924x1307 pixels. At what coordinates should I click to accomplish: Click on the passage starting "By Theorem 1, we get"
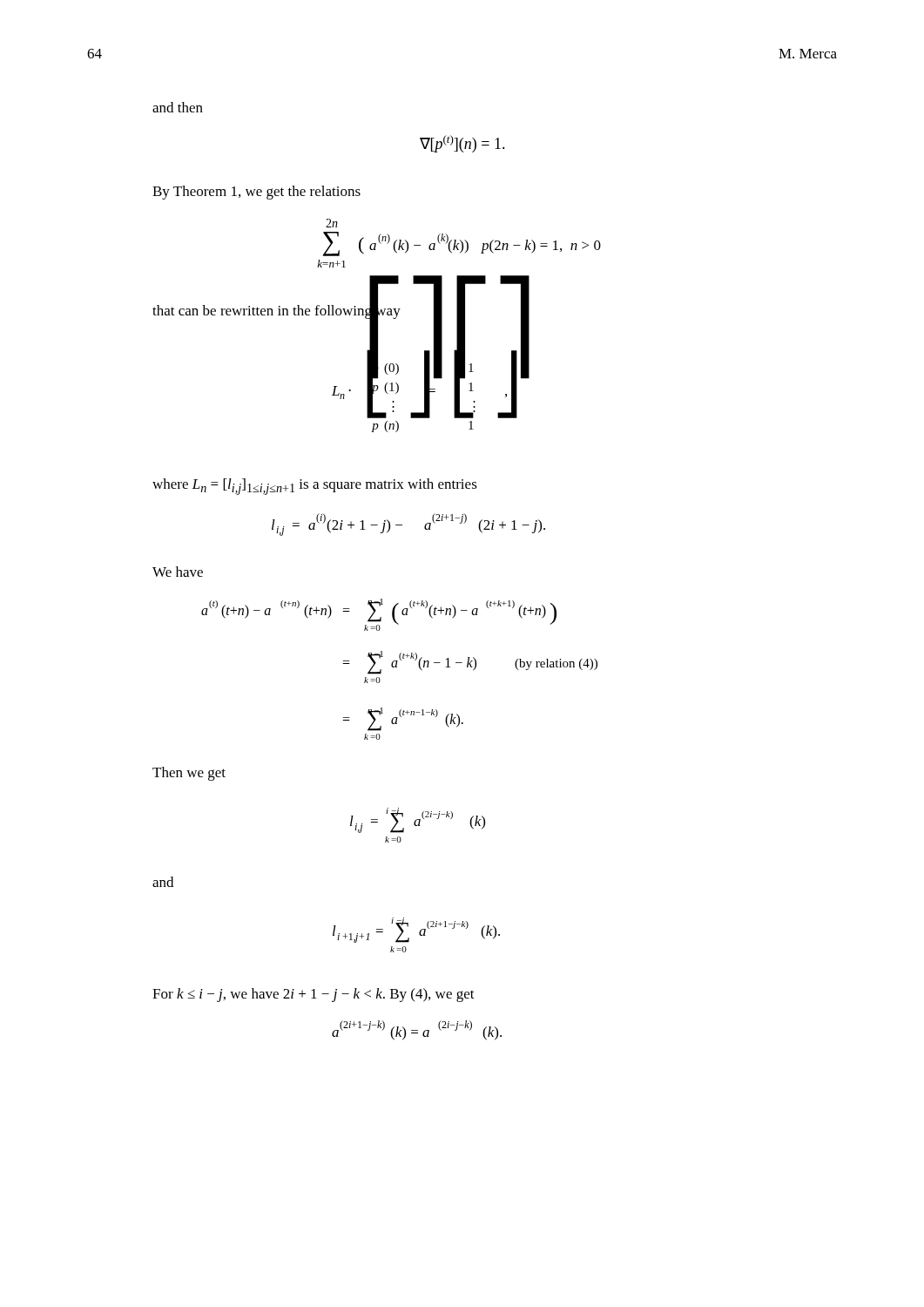tap(256, 191)
